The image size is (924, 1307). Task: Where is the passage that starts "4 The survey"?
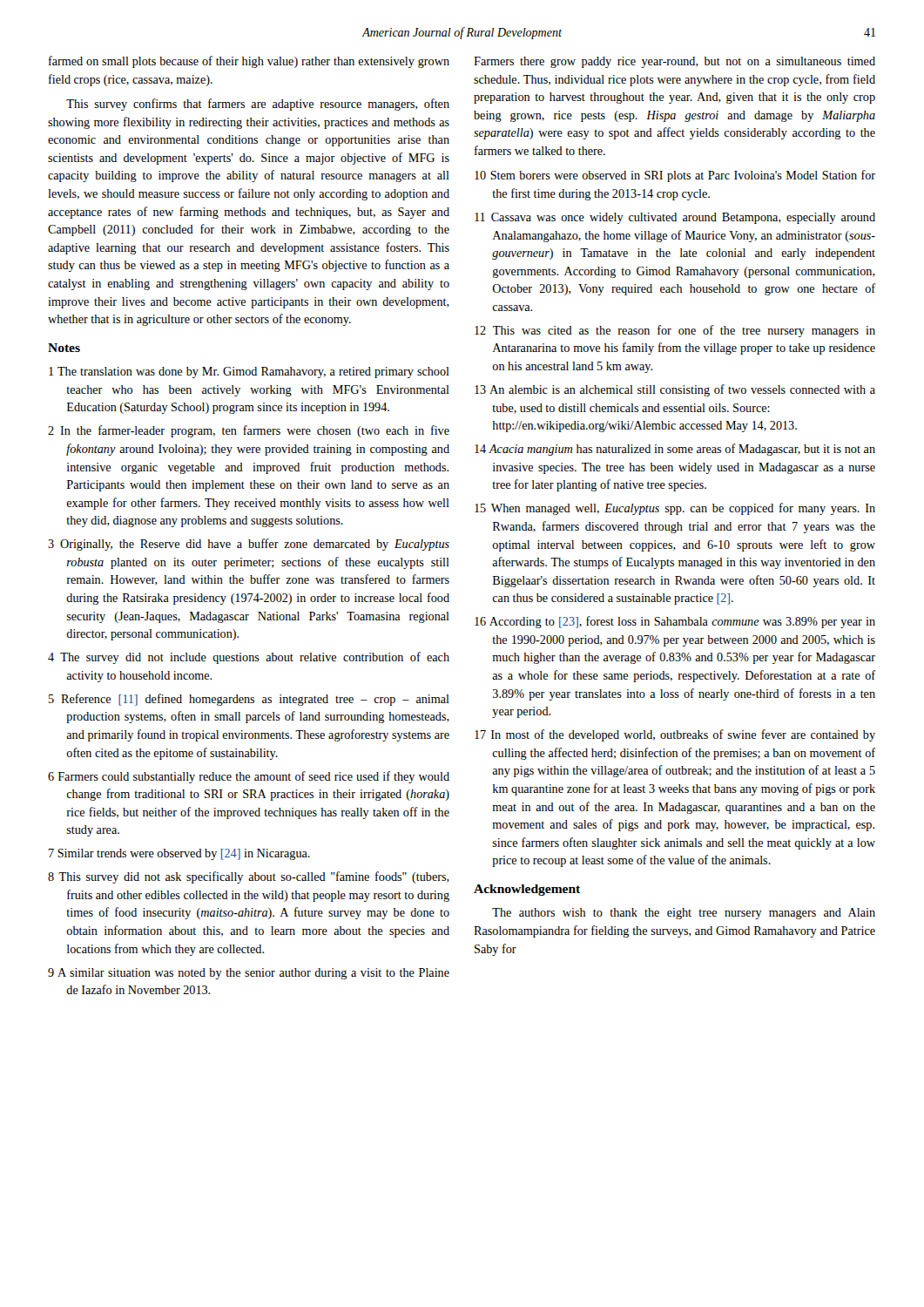click(249, 666)
